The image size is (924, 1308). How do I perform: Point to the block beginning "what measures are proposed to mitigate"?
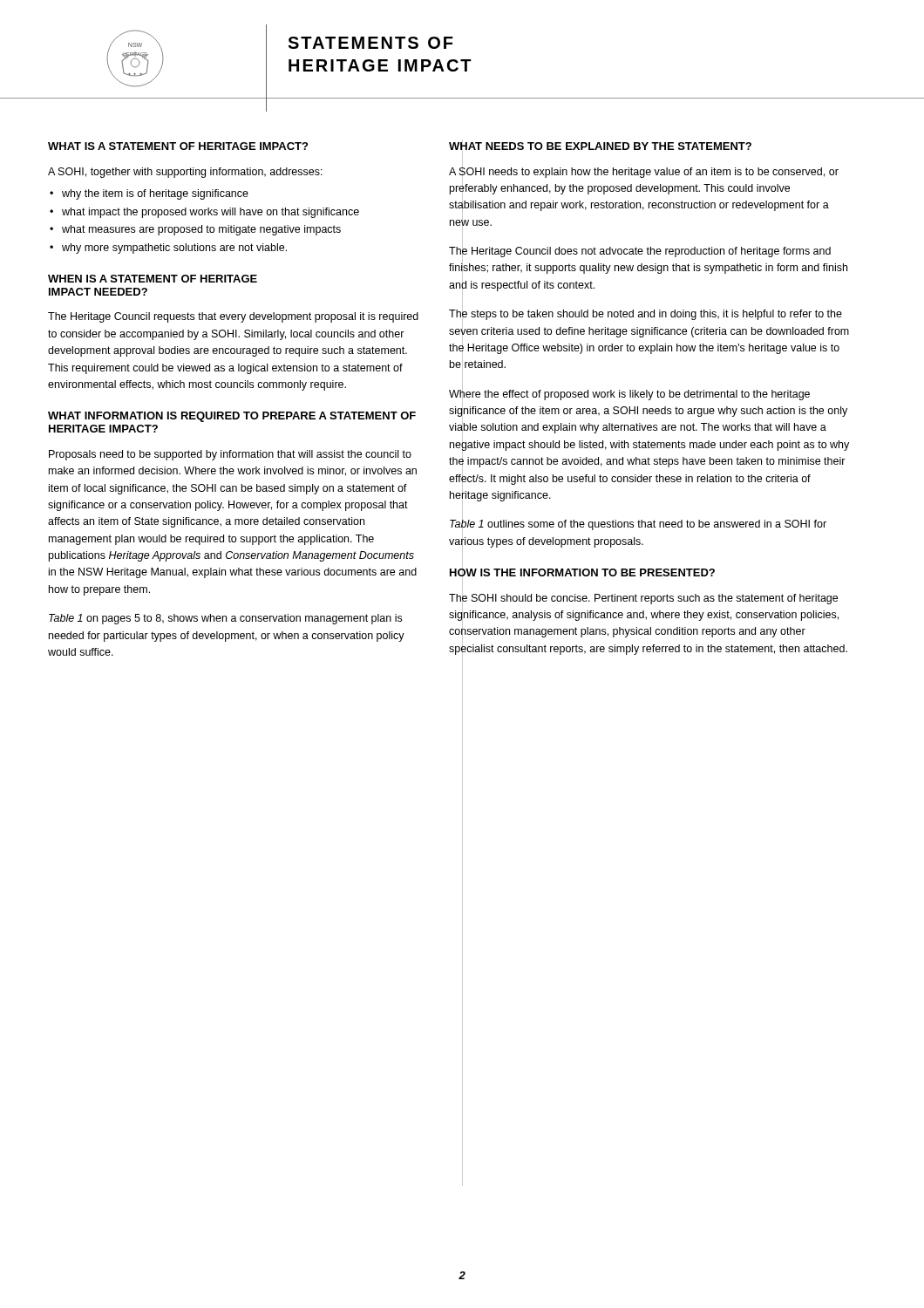[202, 230]
